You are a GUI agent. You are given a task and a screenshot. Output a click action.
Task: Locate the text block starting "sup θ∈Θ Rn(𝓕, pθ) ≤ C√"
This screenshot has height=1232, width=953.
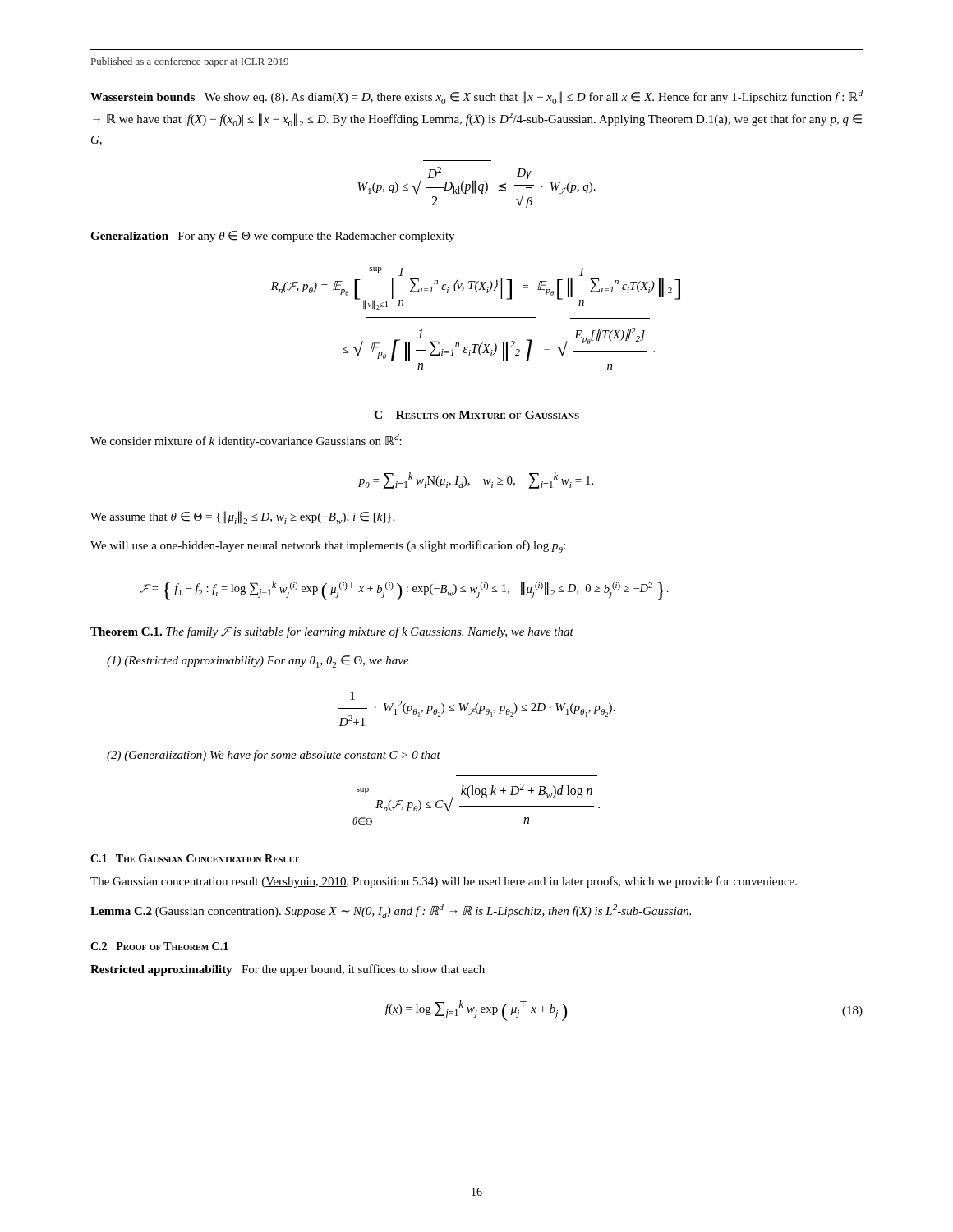click(x=476, y=805)
